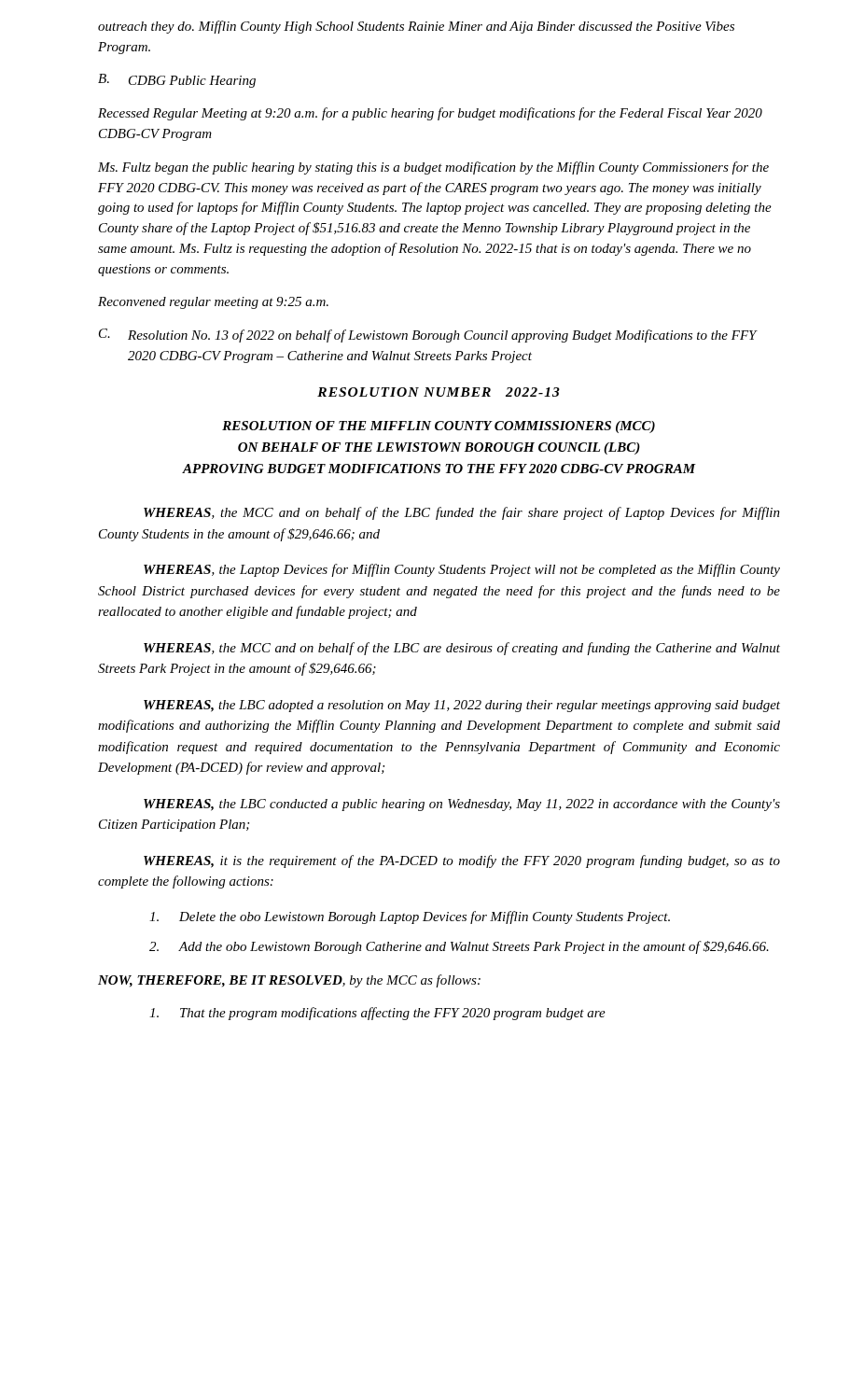Screen dimensions: 1400x850
Task: Point to the block beginning "C. Resolution No."
Action: 439,346
